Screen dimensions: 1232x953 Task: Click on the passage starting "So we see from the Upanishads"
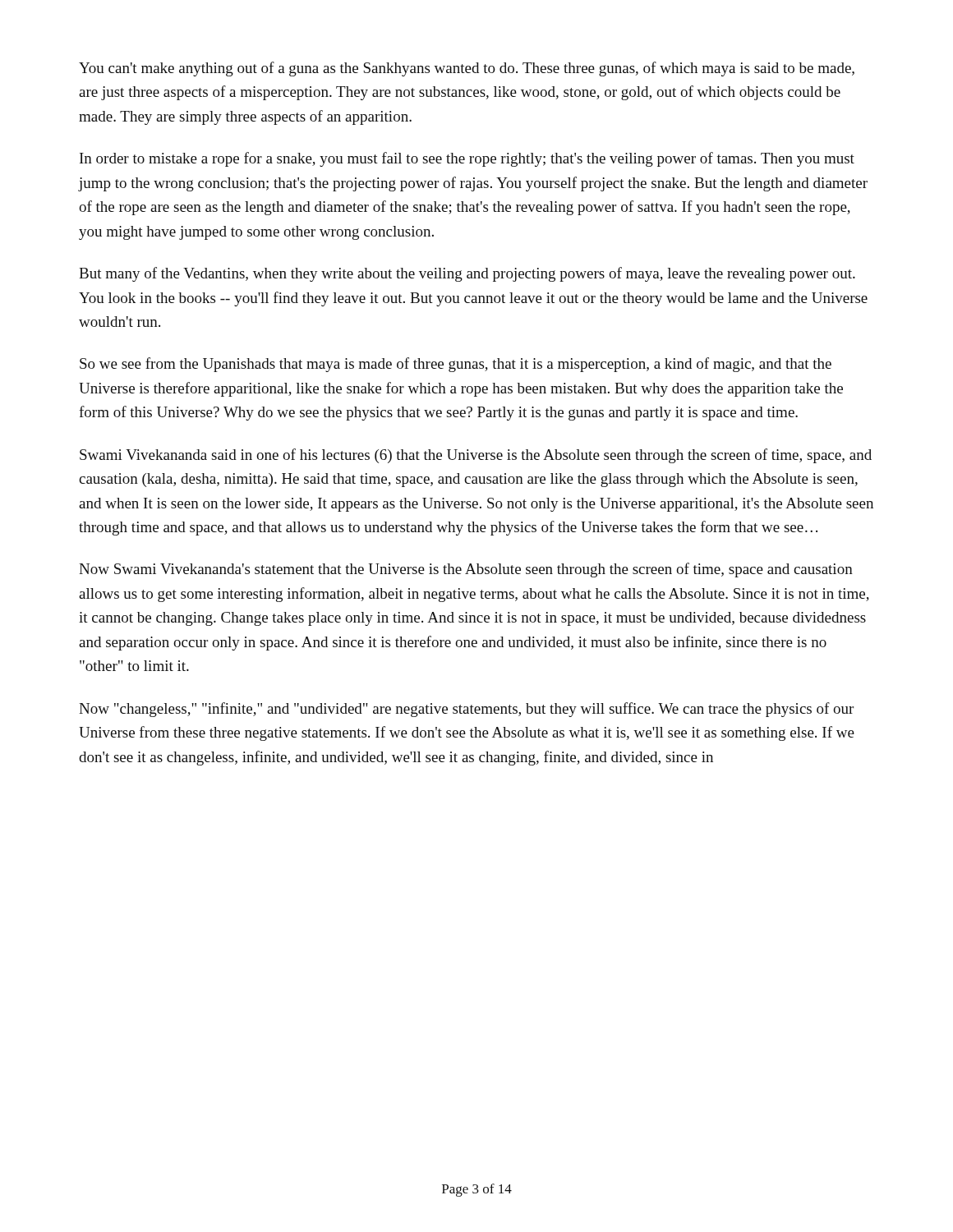coord(461,388)
